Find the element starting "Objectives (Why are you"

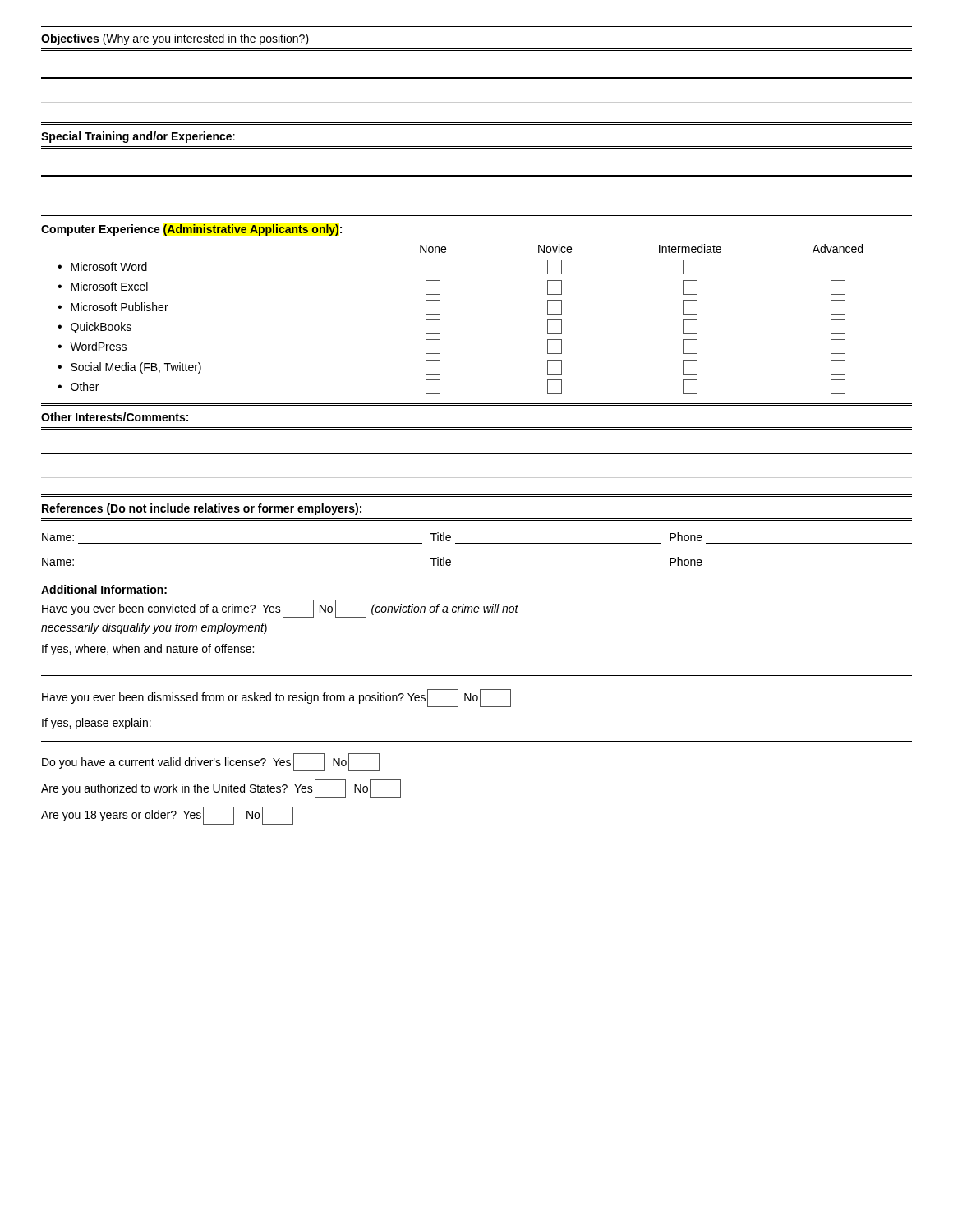(175, 39)
